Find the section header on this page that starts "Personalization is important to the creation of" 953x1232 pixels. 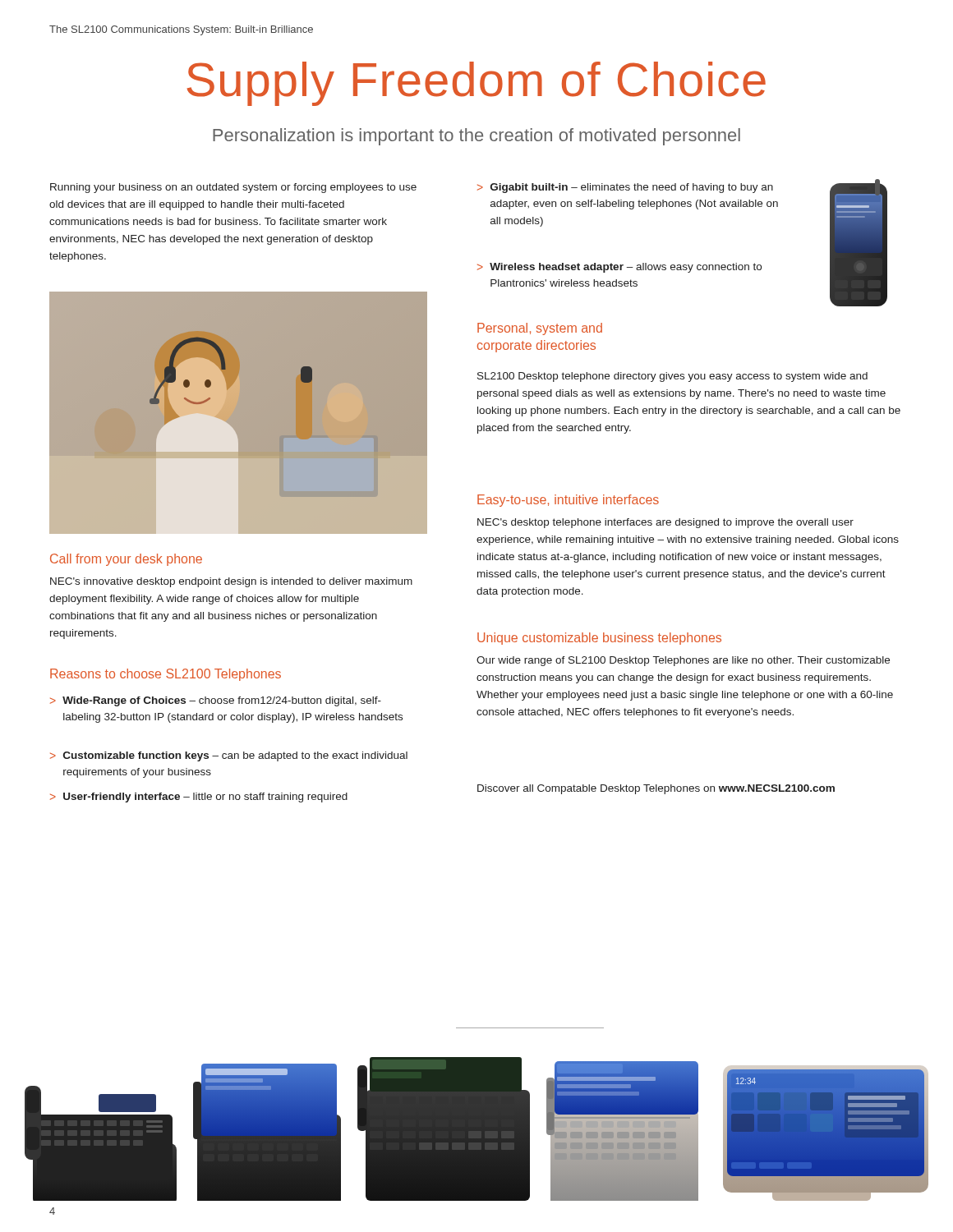click(476, 135)
